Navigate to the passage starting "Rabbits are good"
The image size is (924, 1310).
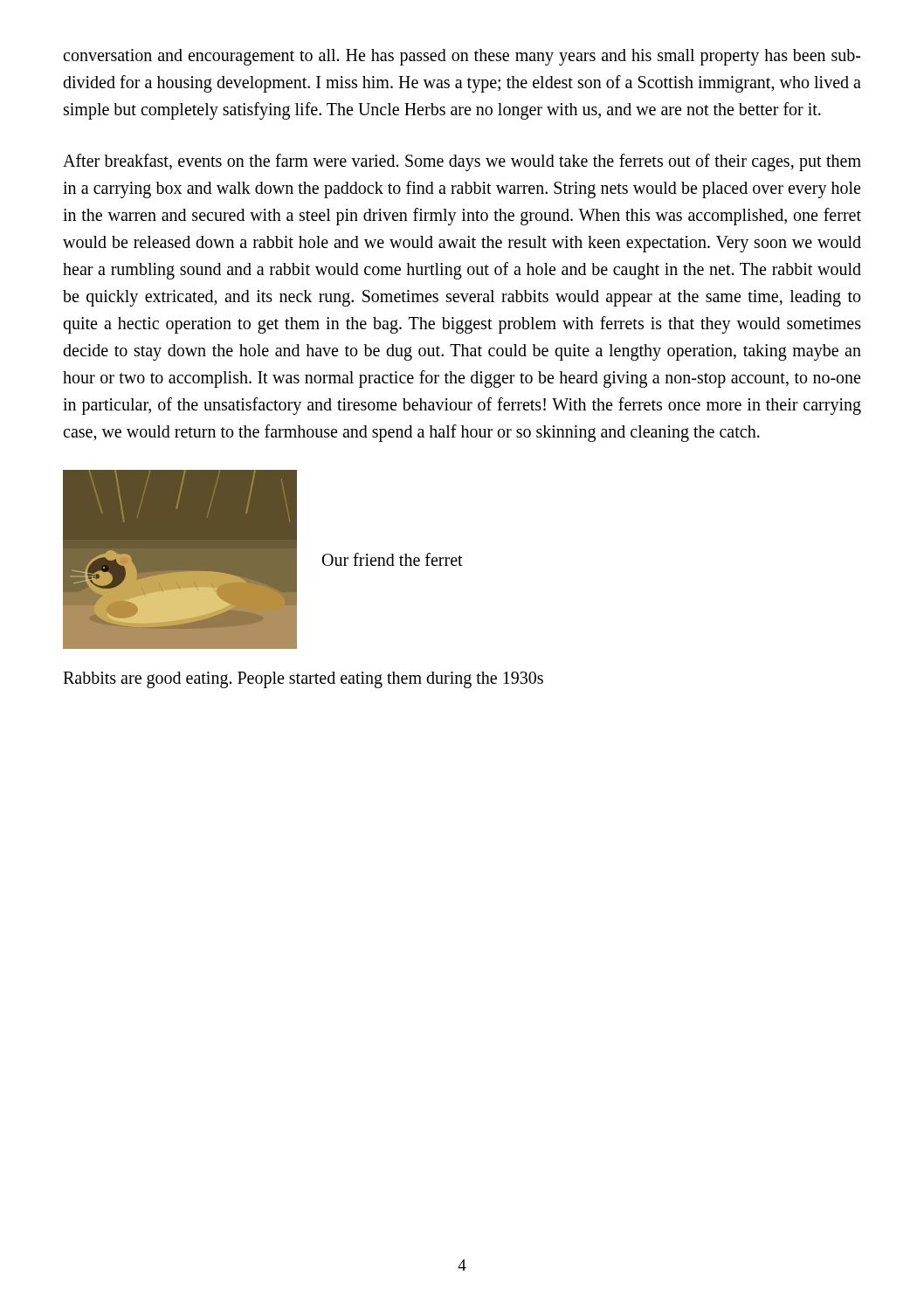303,678
